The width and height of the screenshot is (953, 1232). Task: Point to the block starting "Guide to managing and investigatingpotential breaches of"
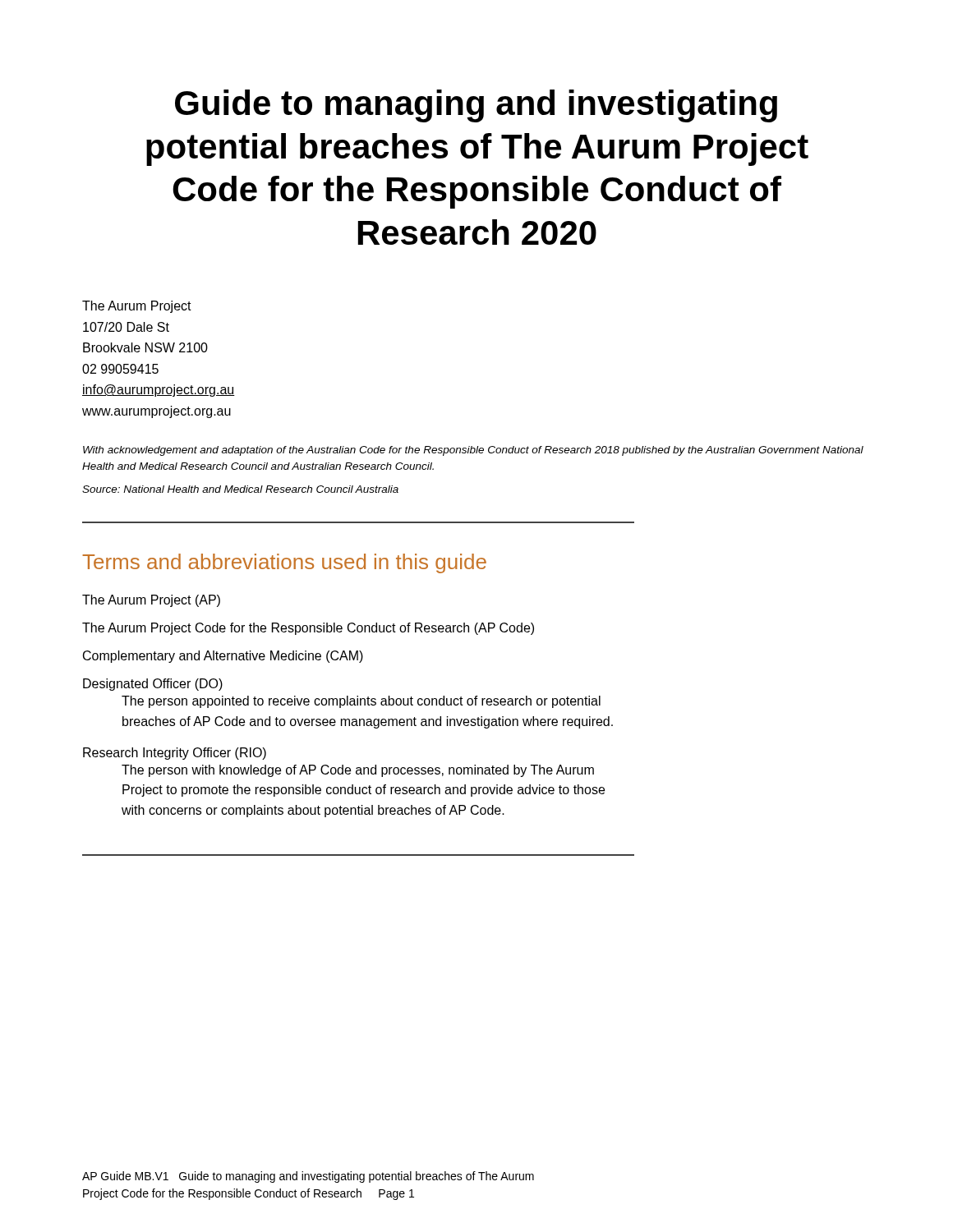[476, 168]
